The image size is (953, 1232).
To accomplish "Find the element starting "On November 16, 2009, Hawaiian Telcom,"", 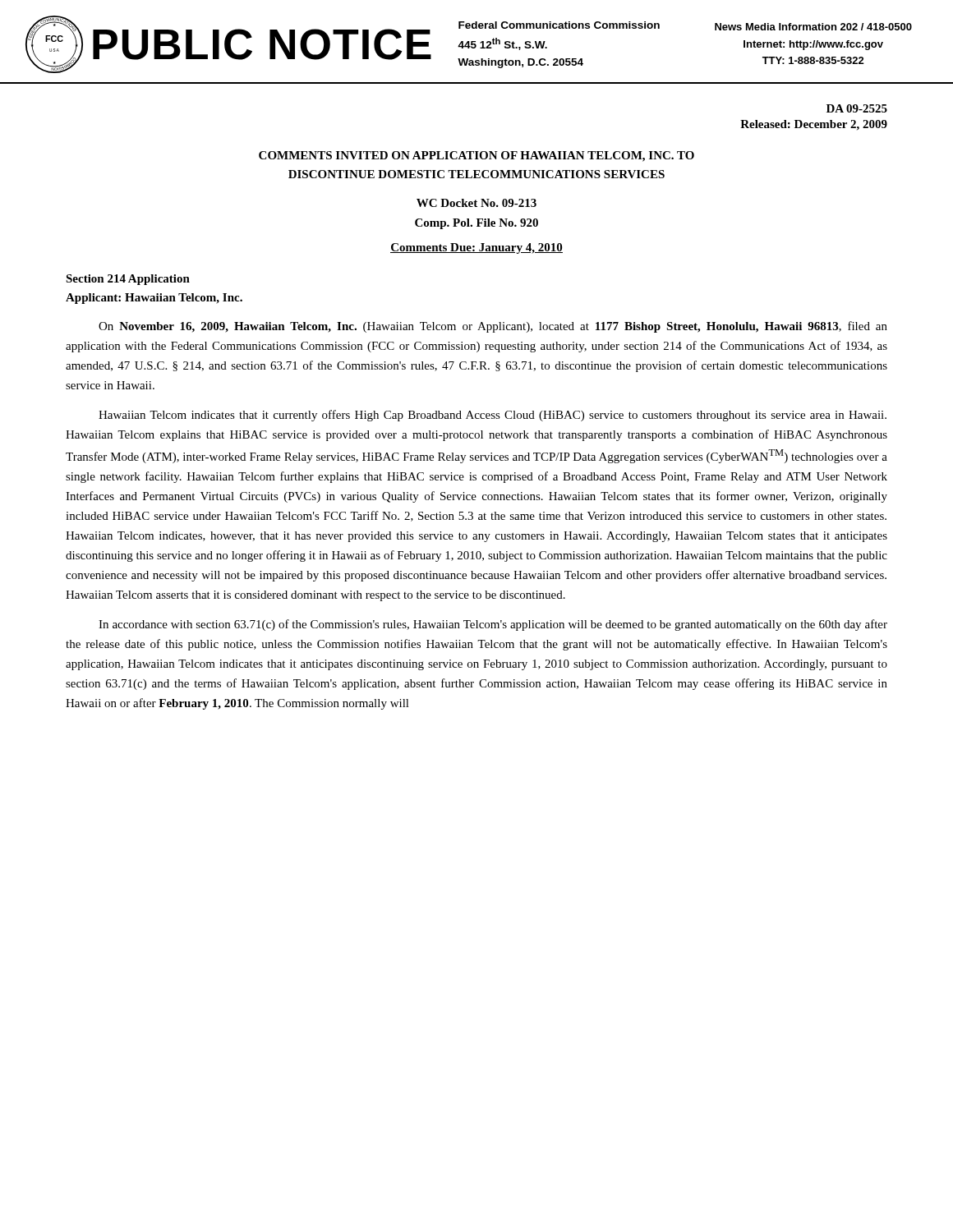I will coord(476,356).
